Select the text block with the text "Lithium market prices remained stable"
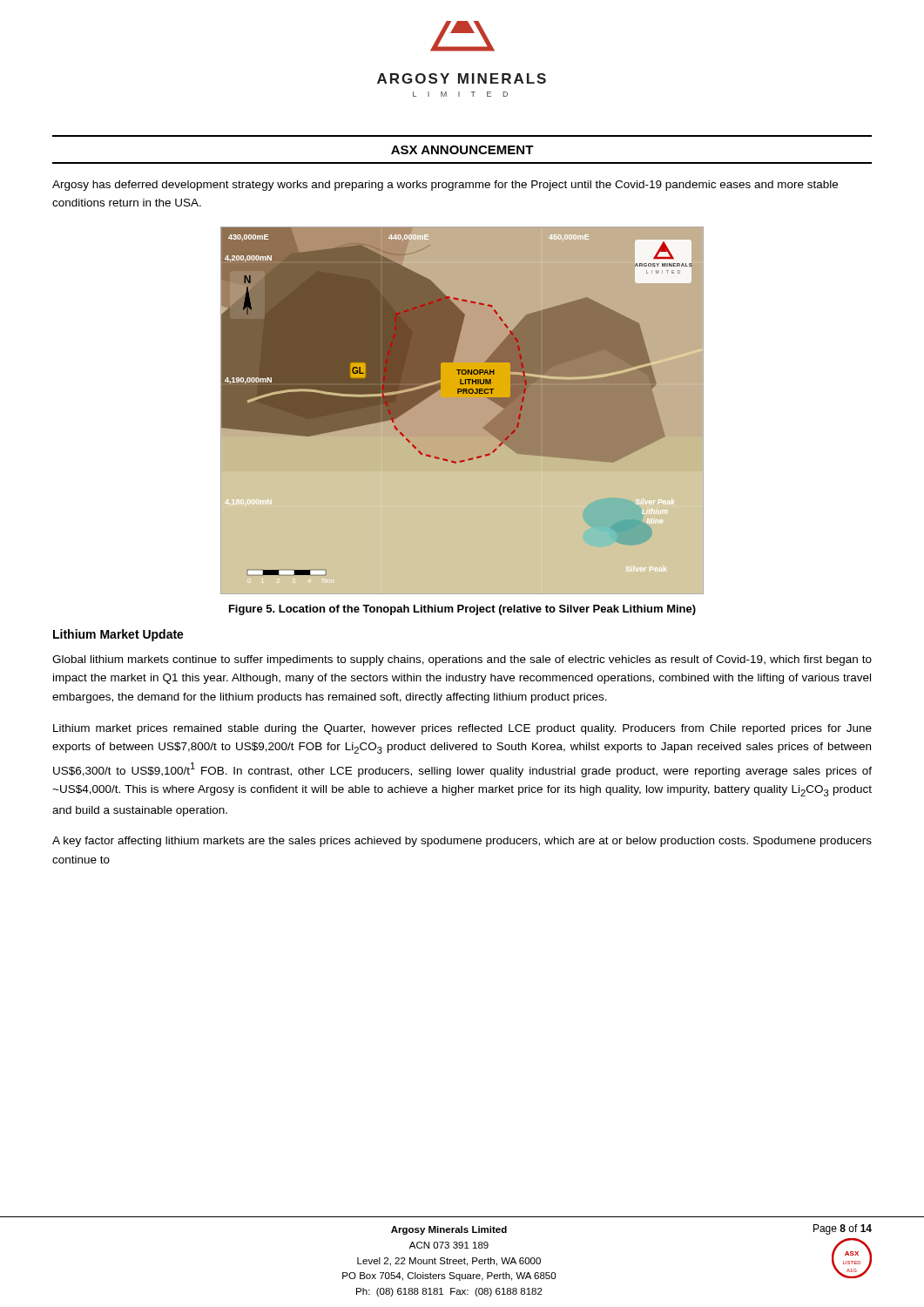Viewport: 924px width, 1307px height. point(462,769)
